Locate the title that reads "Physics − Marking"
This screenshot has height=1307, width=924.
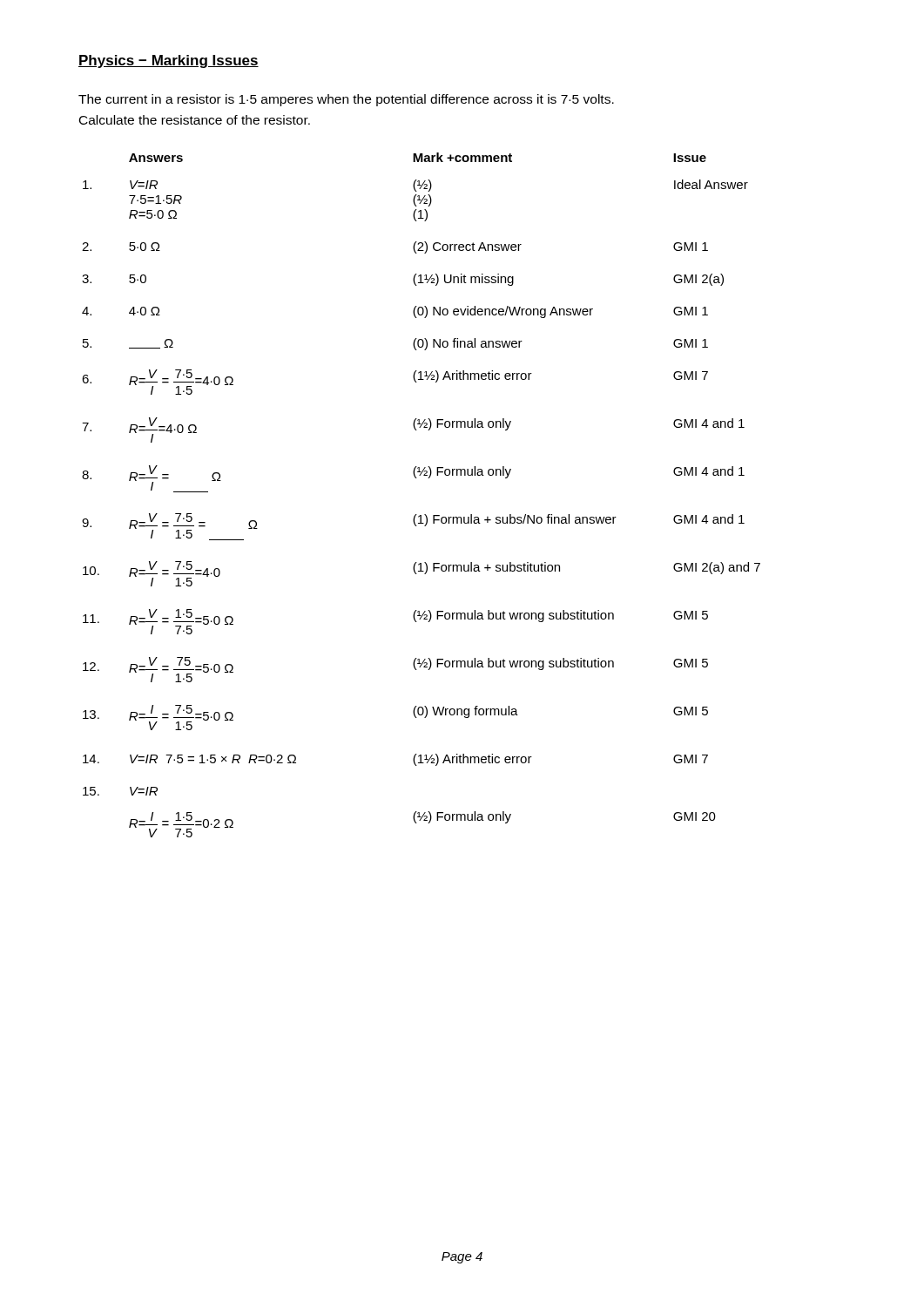pos(168,61)
